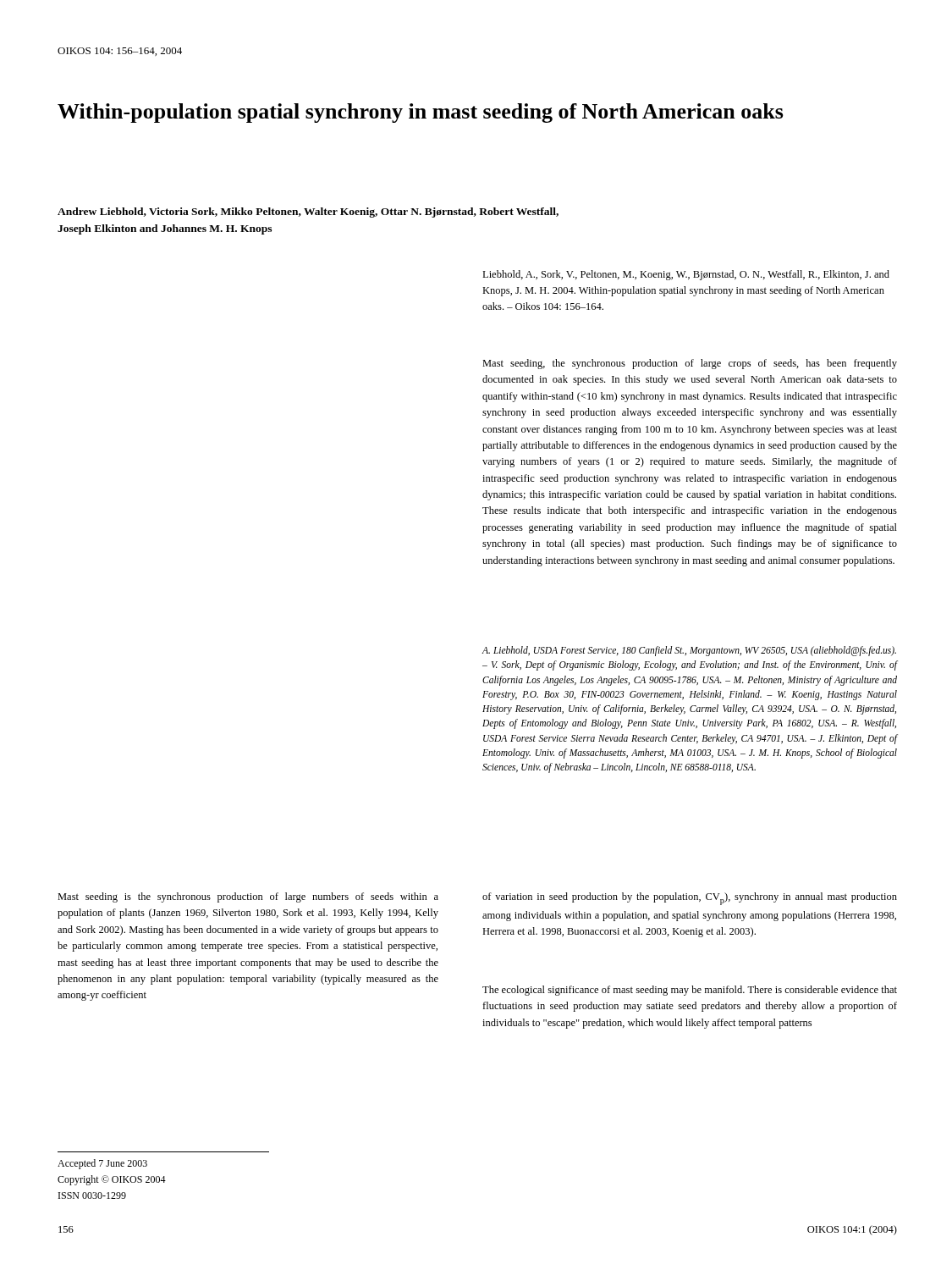Select the text block that says "Mast seeding, the synchronous production of large crops"
The height and width of the screenshot is (1270, 952).
pos(690,462)
